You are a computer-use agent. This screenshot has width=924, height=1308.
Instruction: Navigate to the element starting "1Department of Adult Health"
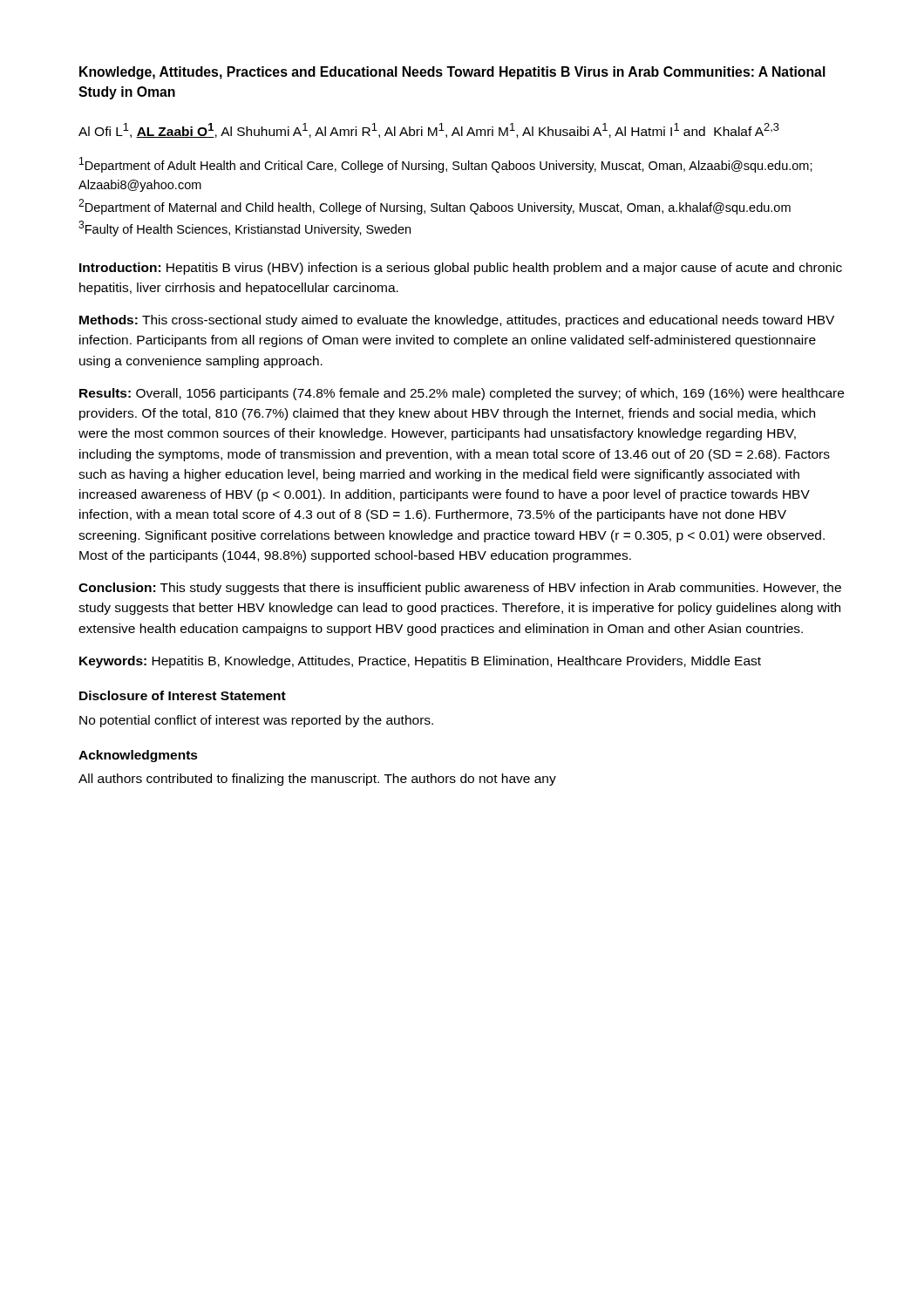[x=446, y=196]
